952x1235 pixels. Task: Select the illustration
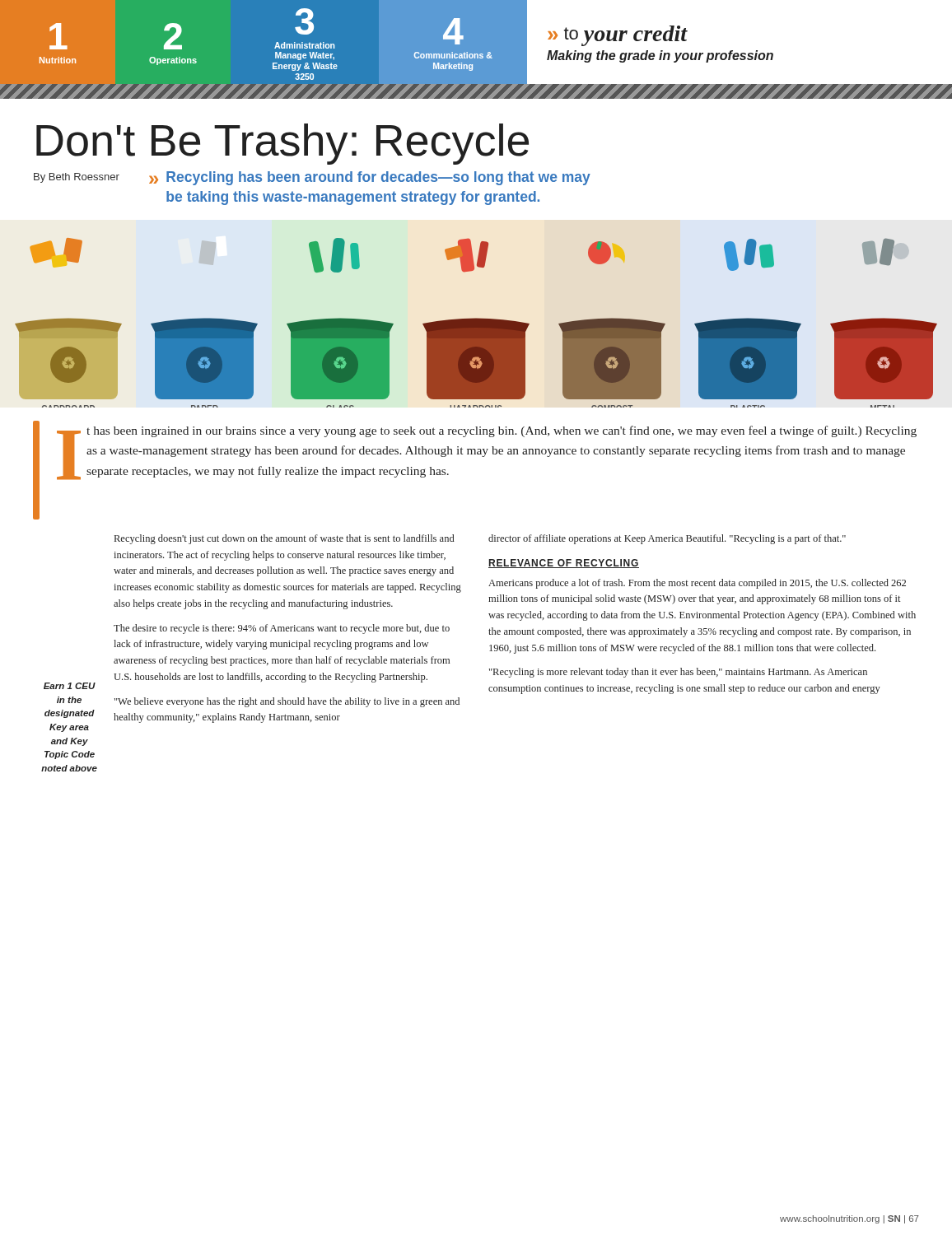pyautogui.click(x=476, y=314)
